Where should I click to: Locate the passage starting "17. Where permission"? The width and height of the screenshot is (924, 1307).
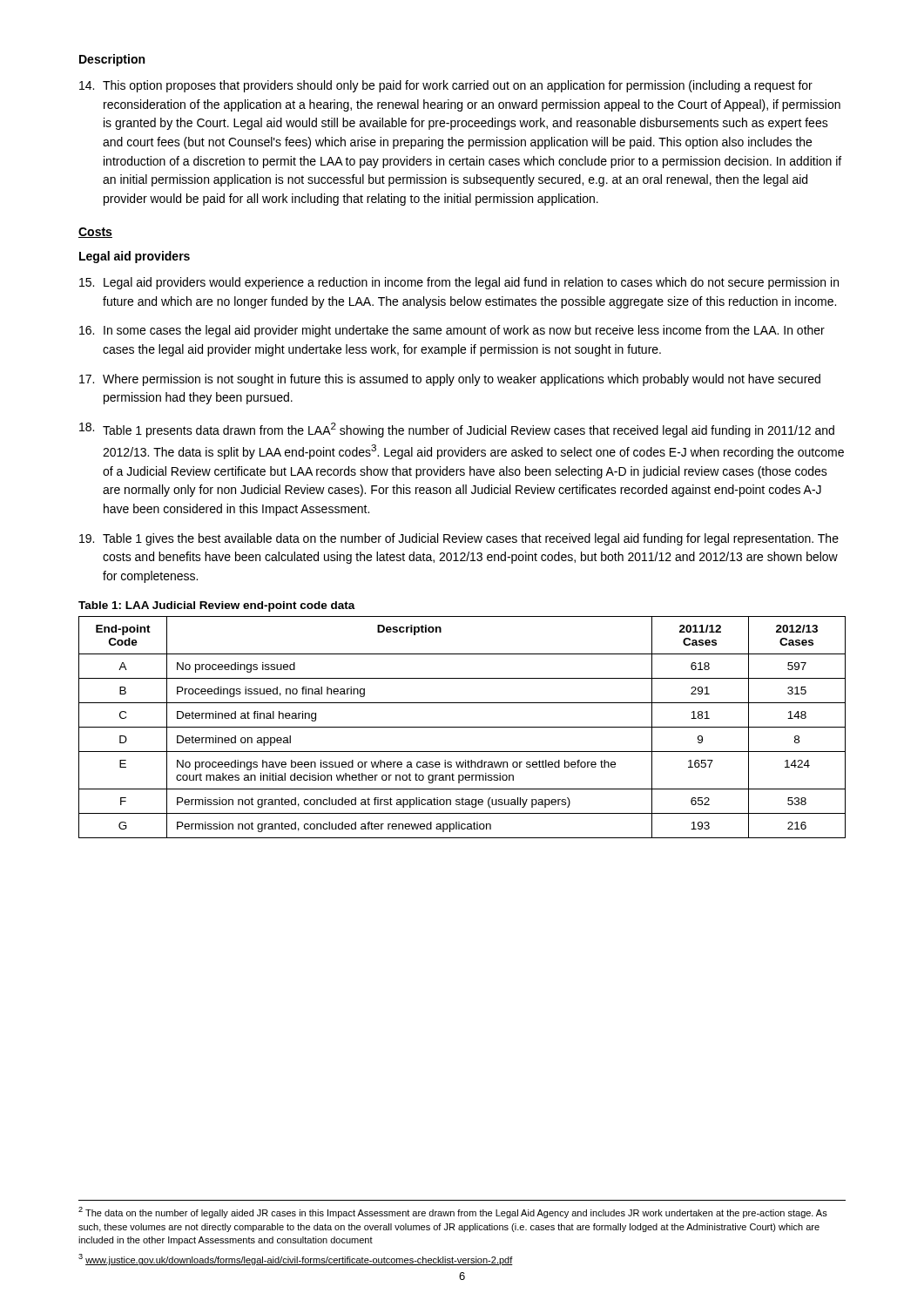coord(462,389)
